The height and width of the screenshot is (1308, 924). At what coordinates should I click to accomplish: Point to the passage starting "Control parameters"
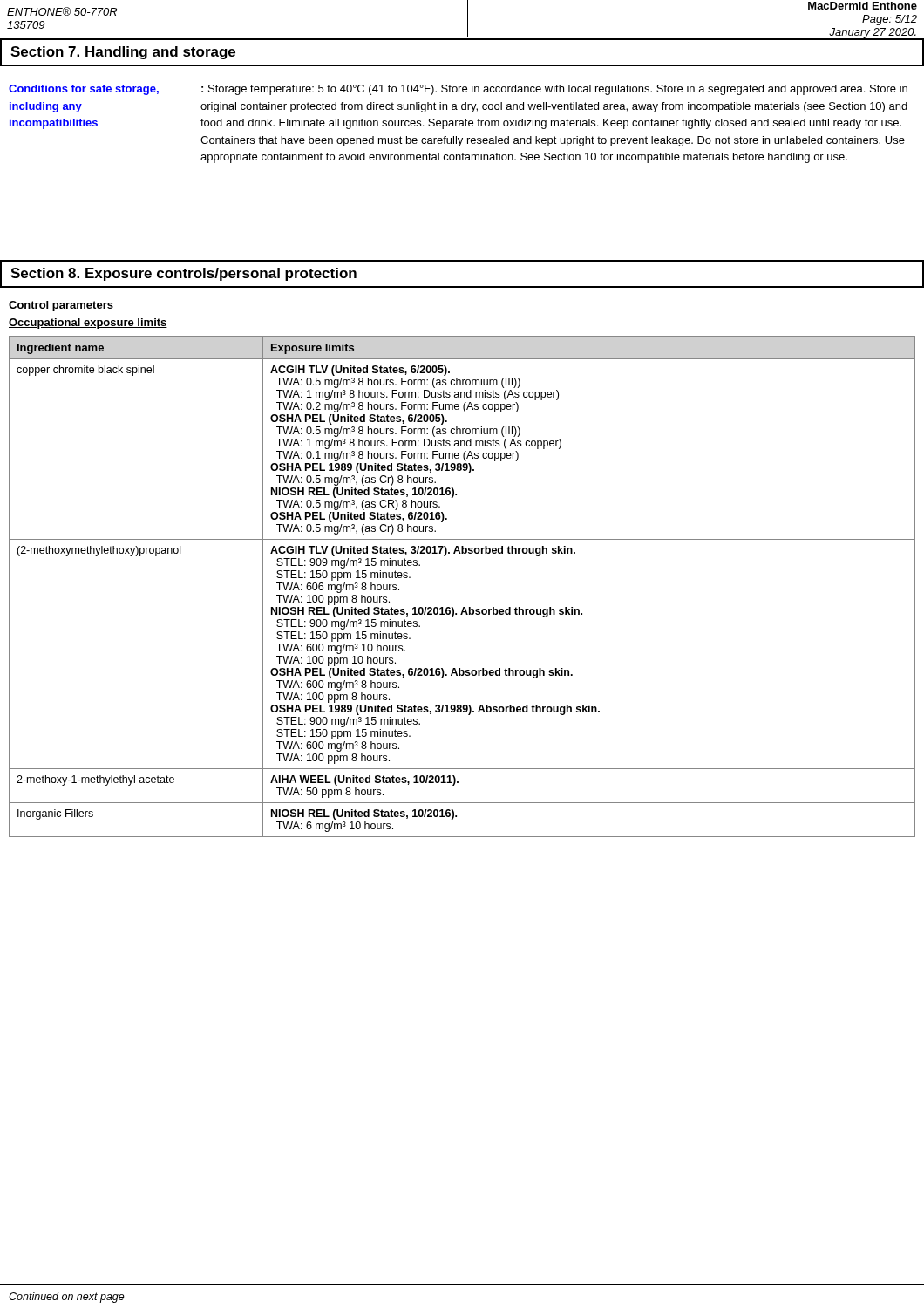(61, 305)
